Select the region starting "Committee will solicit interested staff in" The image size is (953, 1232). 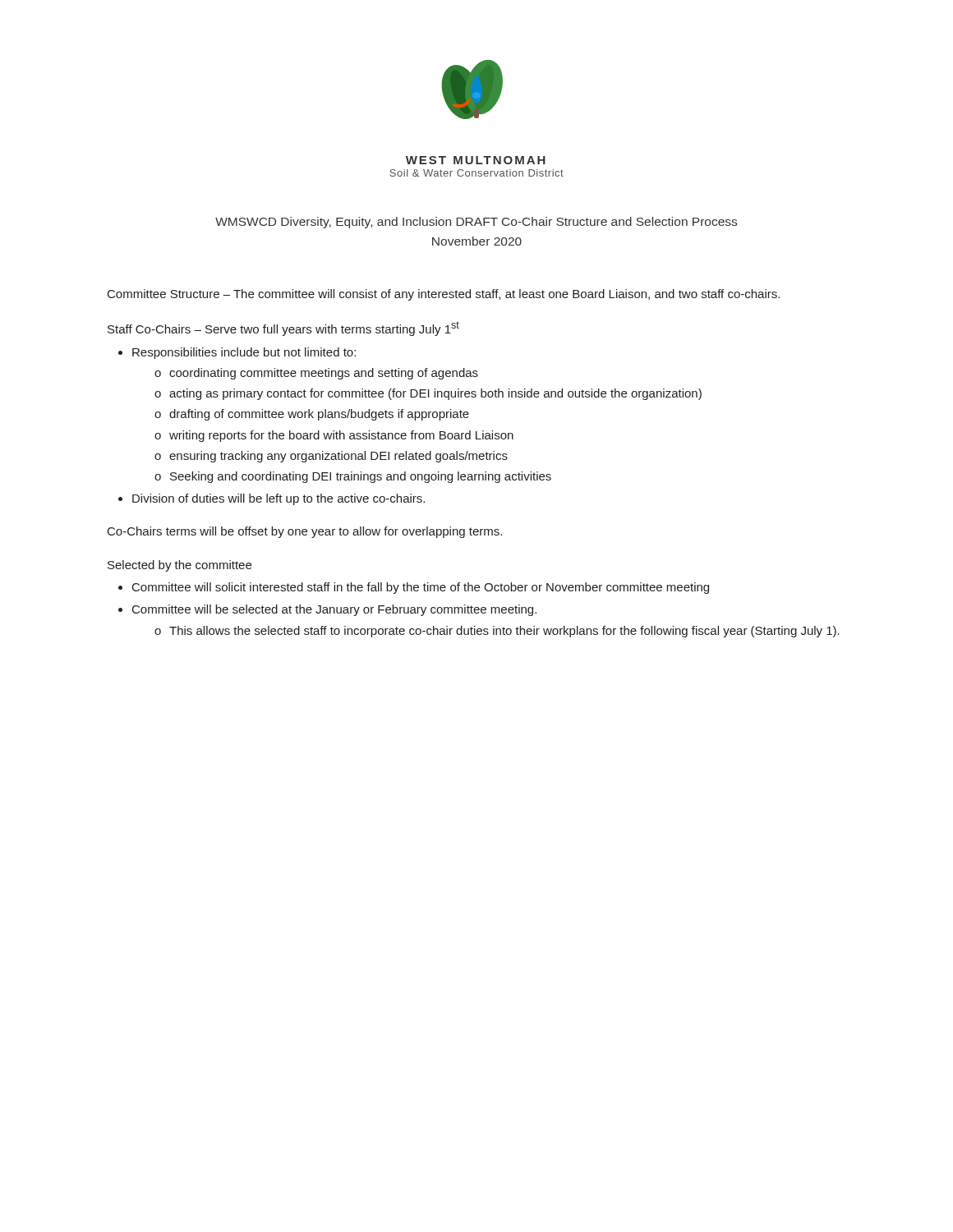tap(421, 587)
